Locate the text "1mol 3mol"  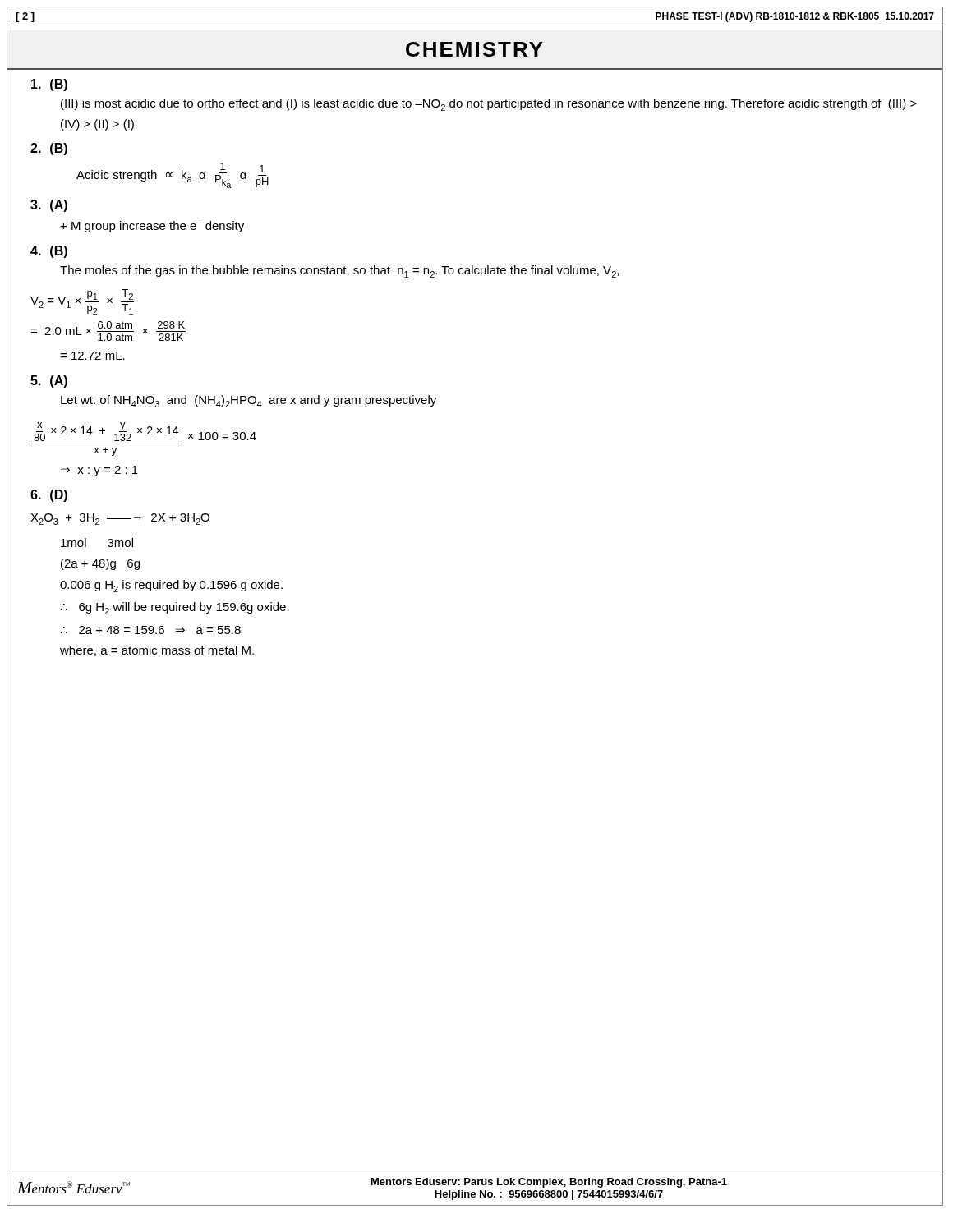click(97, 542)
